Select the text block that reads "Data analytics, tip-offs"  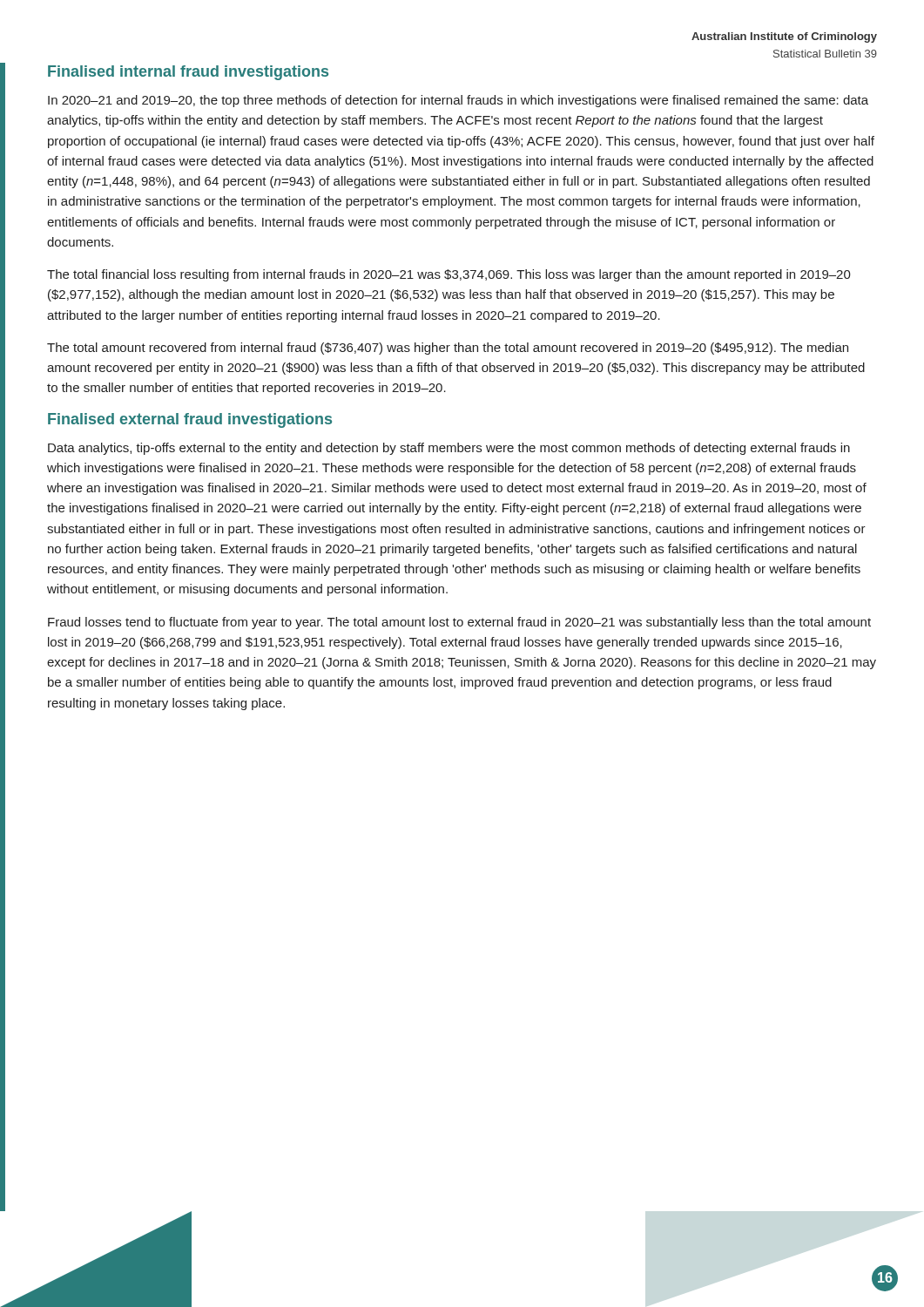click(x=462, y=518)
